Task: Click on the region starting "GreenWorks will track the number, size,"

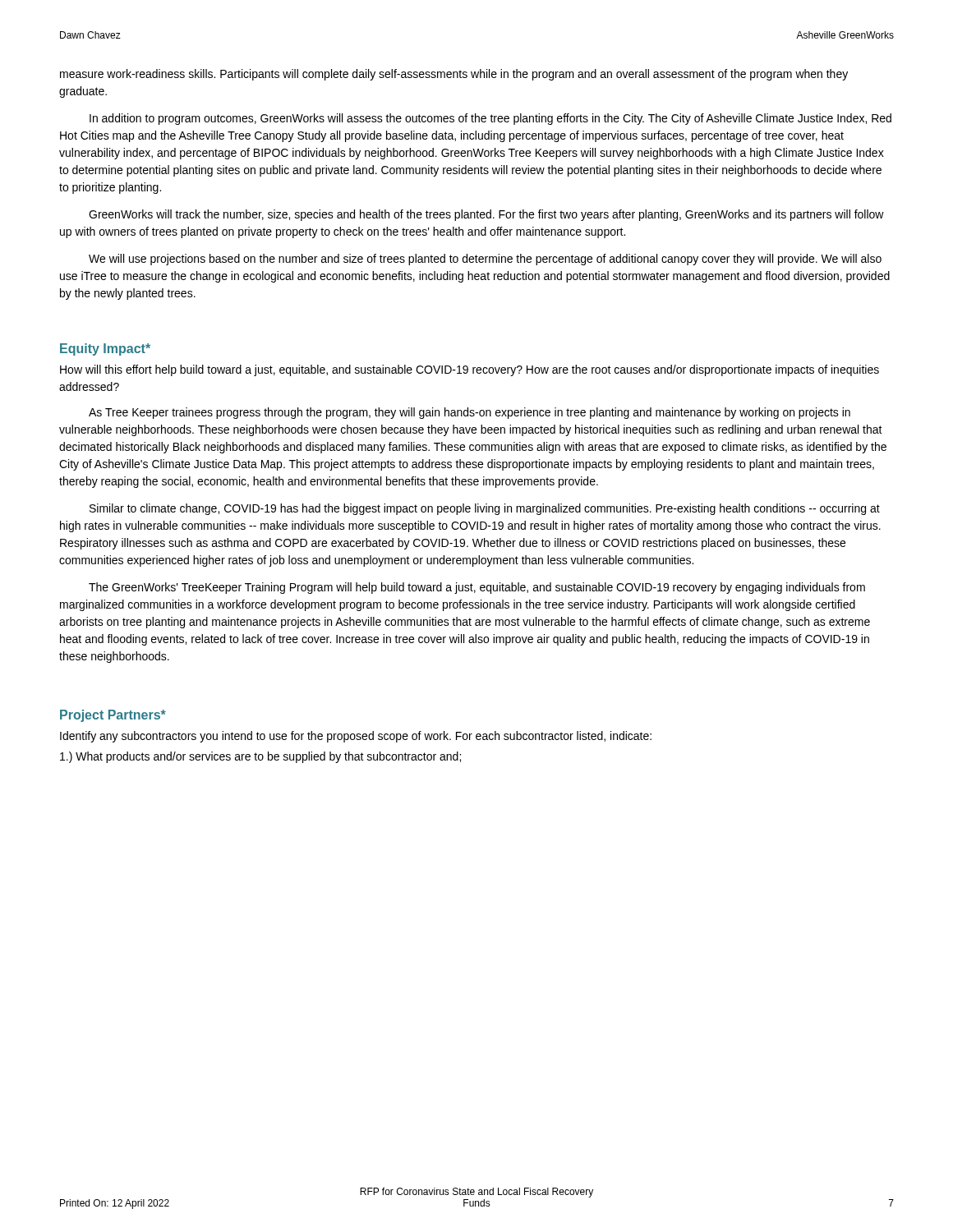Action: [476, 223]
